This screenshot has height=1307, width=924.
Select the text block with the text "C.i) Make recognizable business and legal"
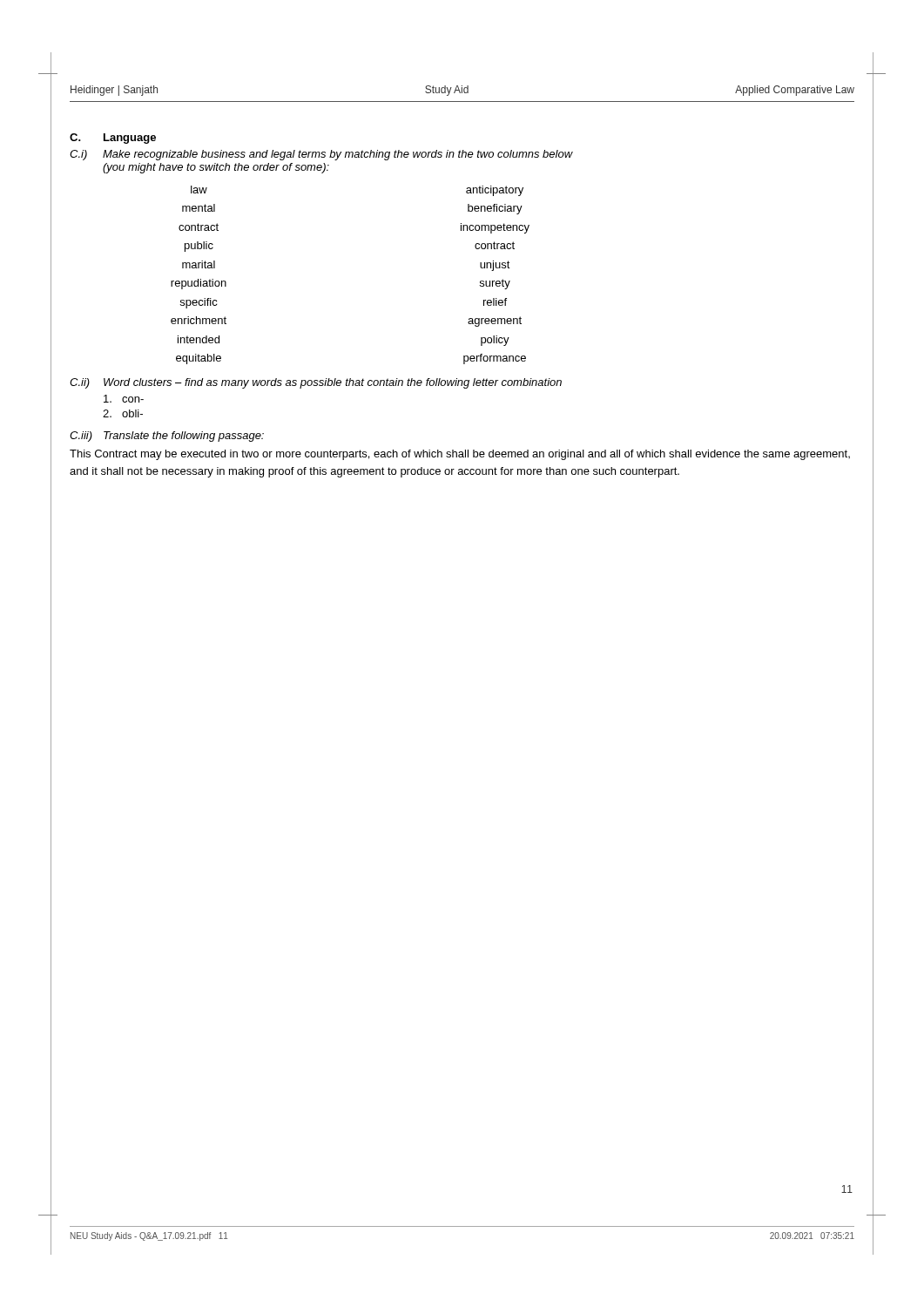321,160
